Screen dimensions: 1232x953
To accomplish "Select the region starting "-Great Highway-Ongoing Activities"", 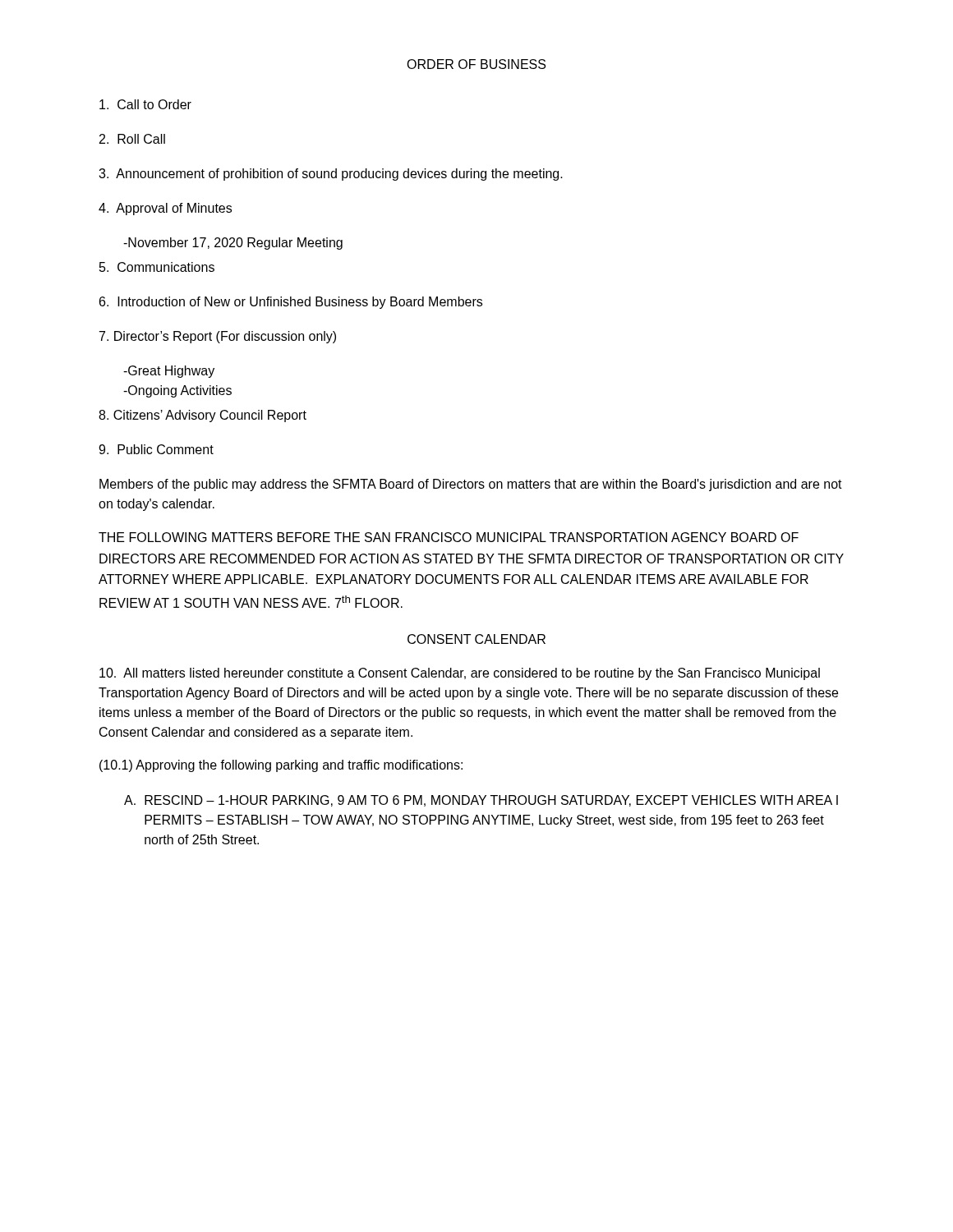I will [178, 381].
